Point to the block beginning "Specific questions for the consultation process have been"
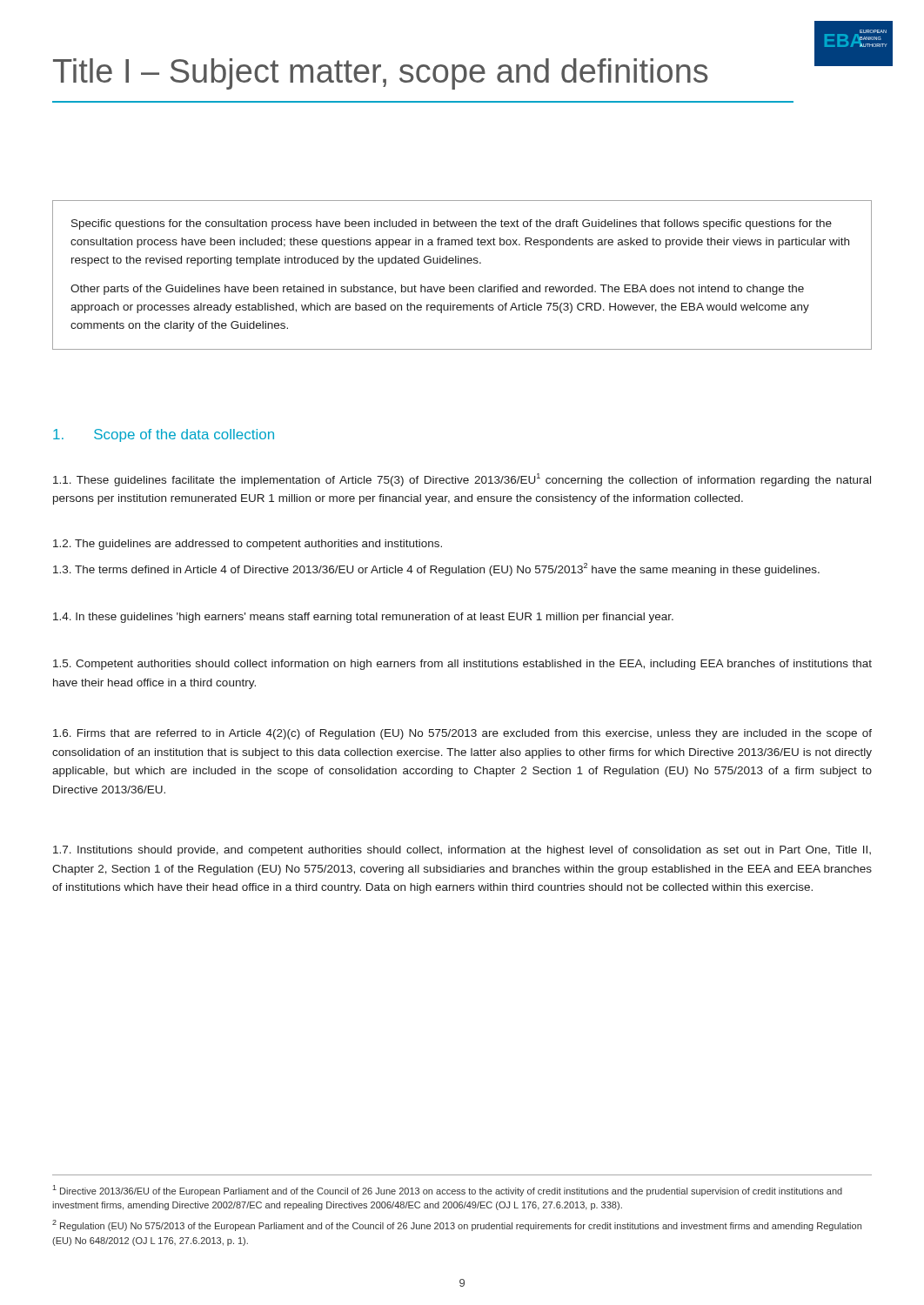924x1305 pixels. click(x=462, y=275)
